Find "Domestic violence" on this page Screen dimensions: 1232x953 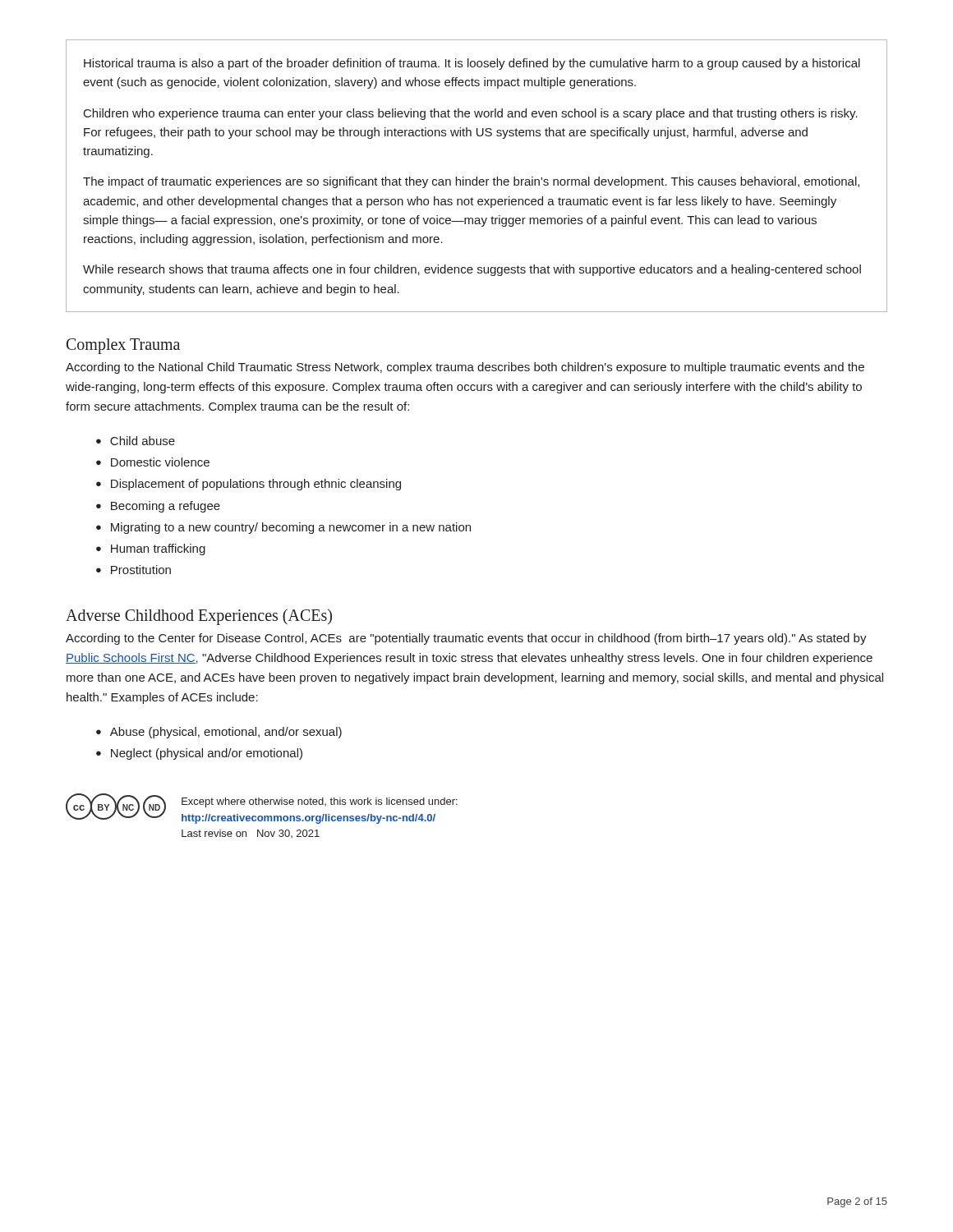(x=160, y=462)
